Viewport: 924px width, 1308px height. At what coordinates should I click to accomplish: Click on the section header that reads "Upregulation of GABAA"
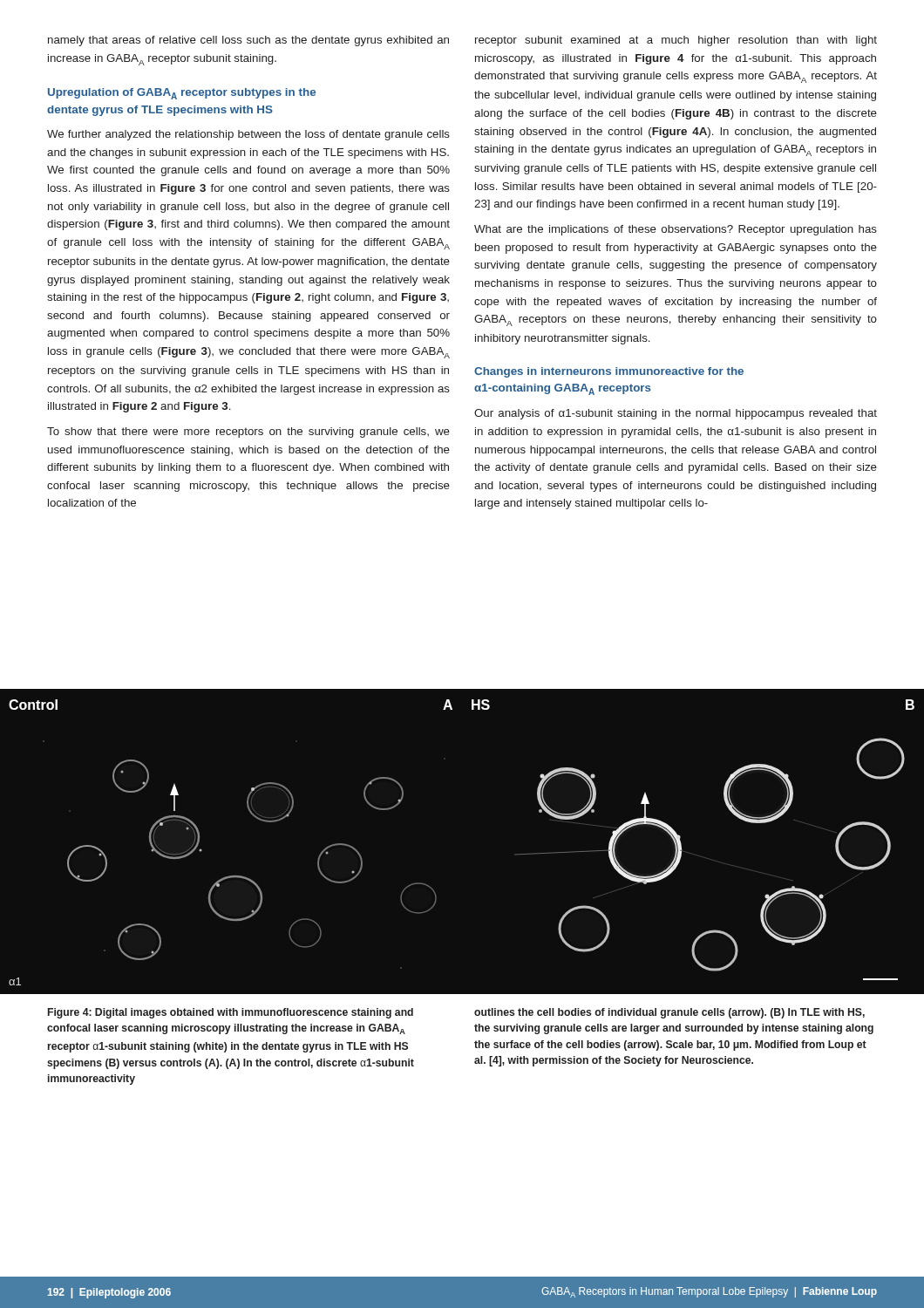pyautogui.click(x=182, y=101)
